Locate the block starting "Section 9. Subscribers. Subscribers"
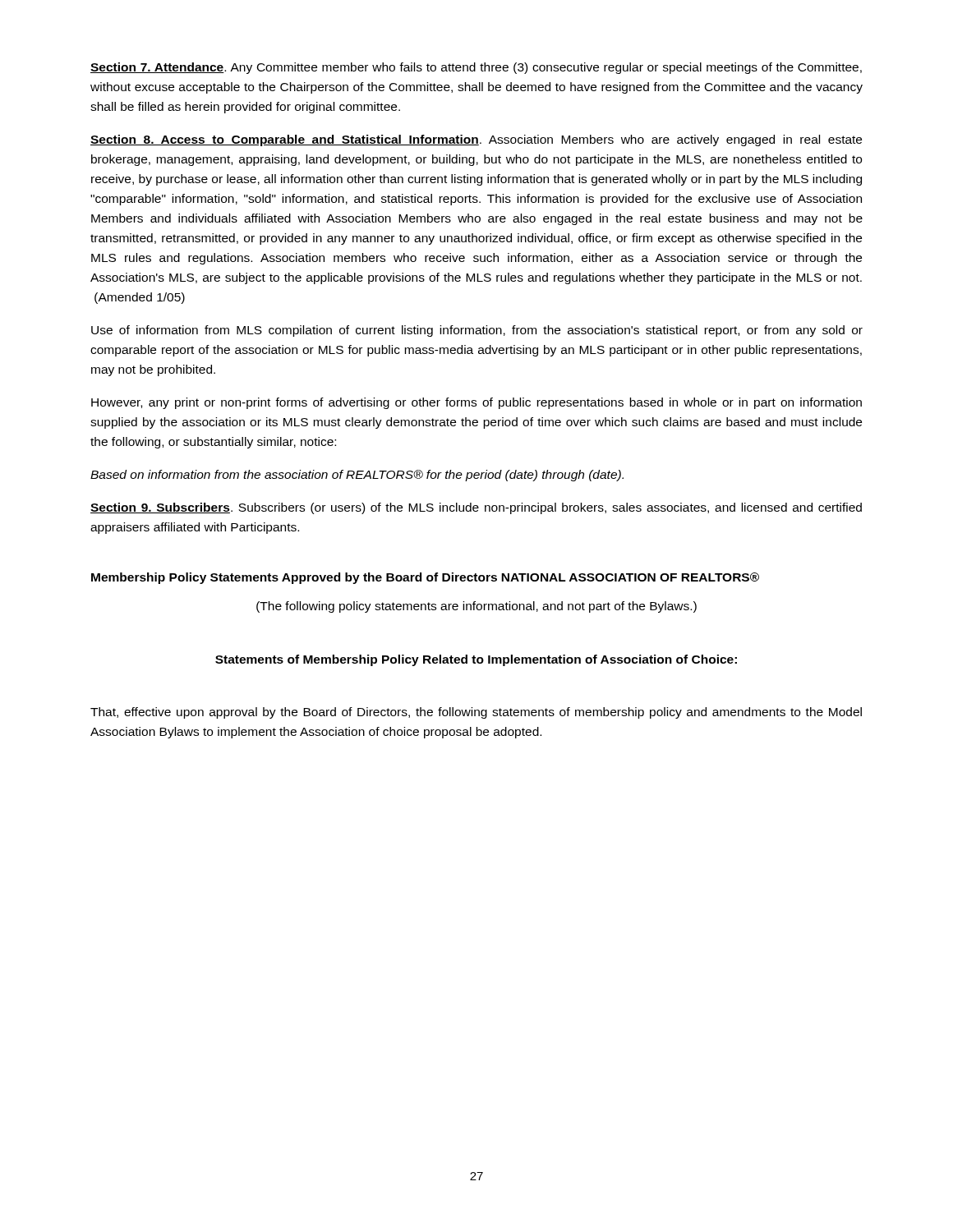This screenshot has height=1232, width=953. coord(476,518)
